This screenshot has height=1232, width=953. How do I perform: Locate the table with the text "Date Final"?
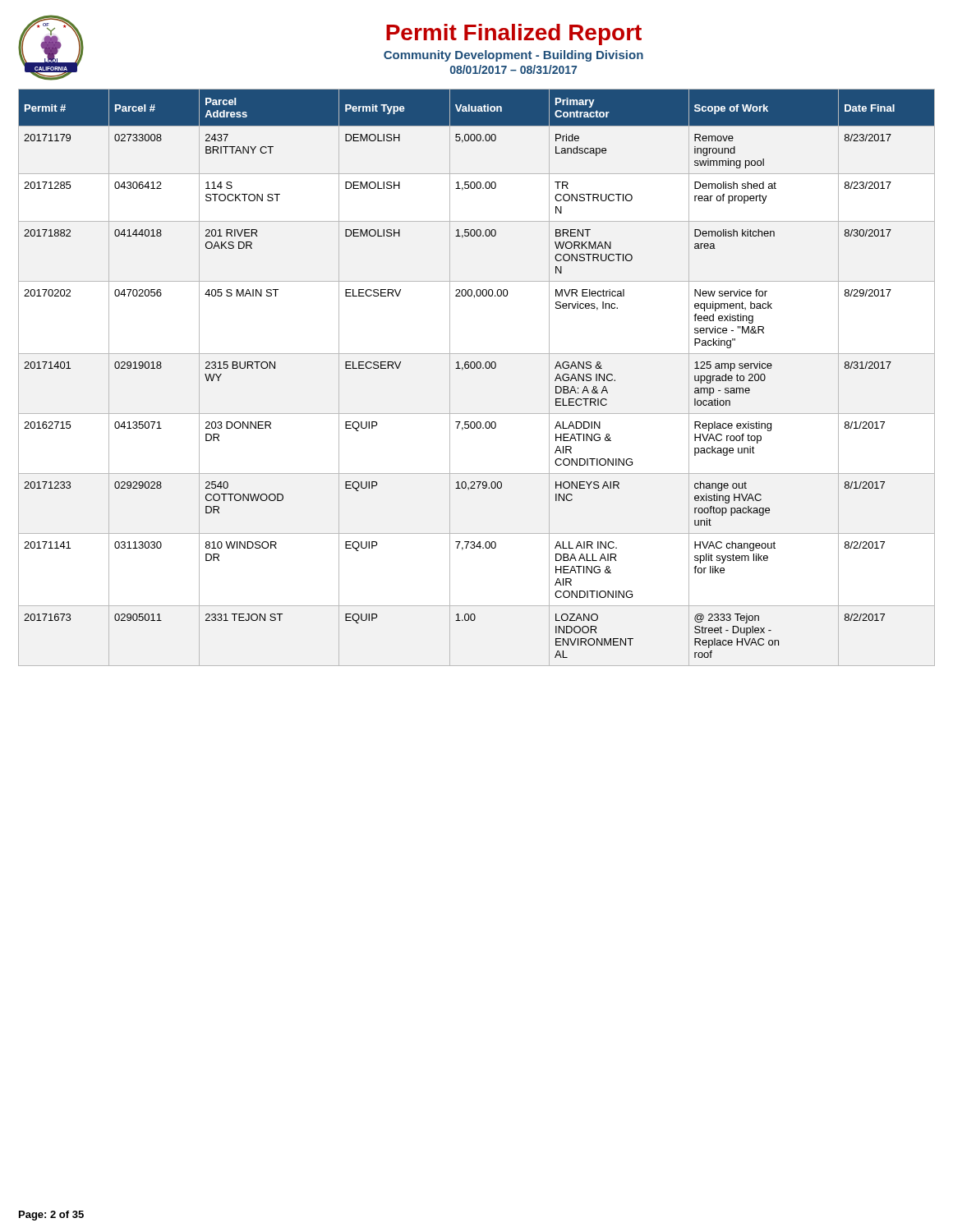[476, 377]
